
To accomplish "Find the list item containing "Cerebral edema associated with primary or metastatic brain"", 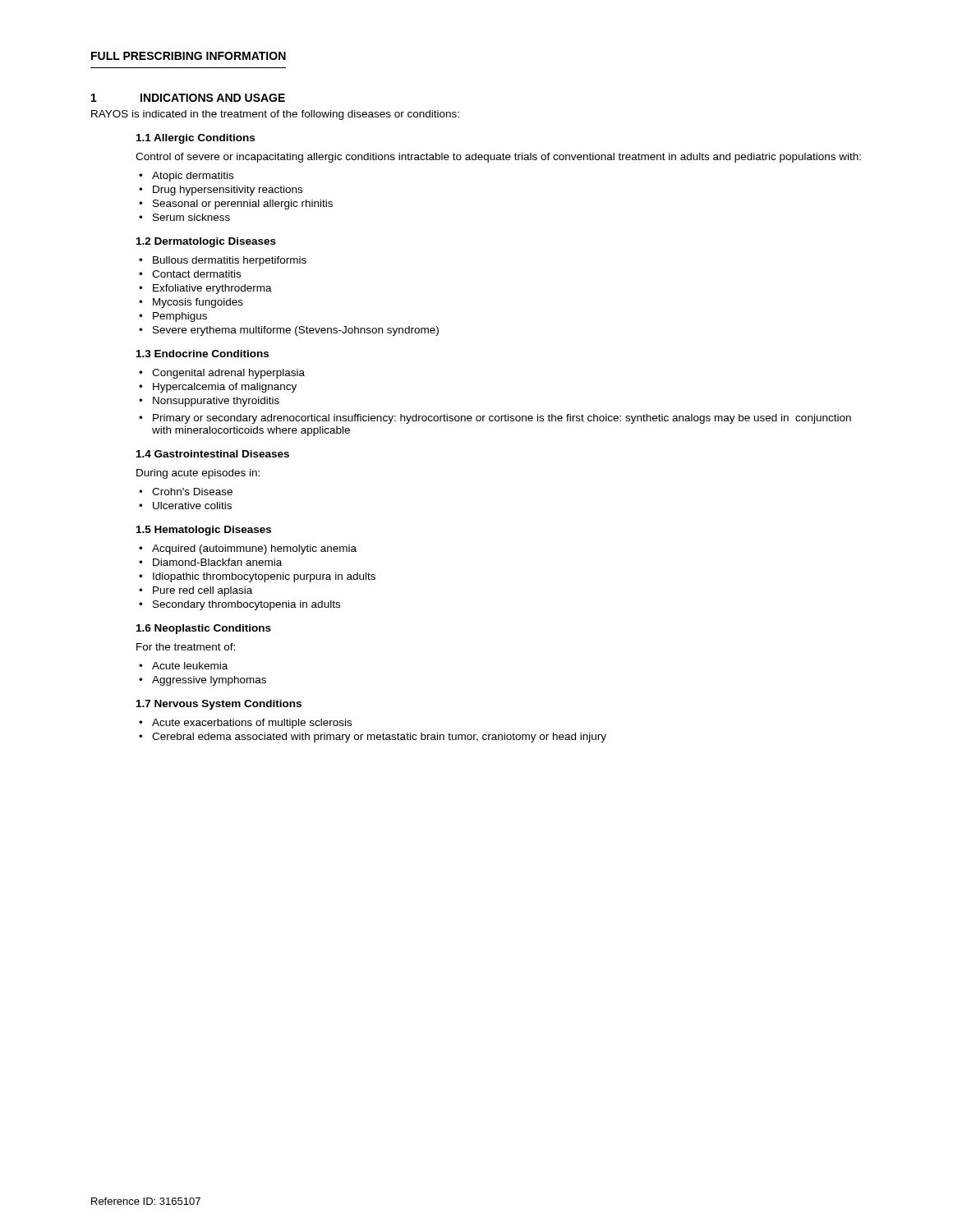I will click(x=379, y=736).
